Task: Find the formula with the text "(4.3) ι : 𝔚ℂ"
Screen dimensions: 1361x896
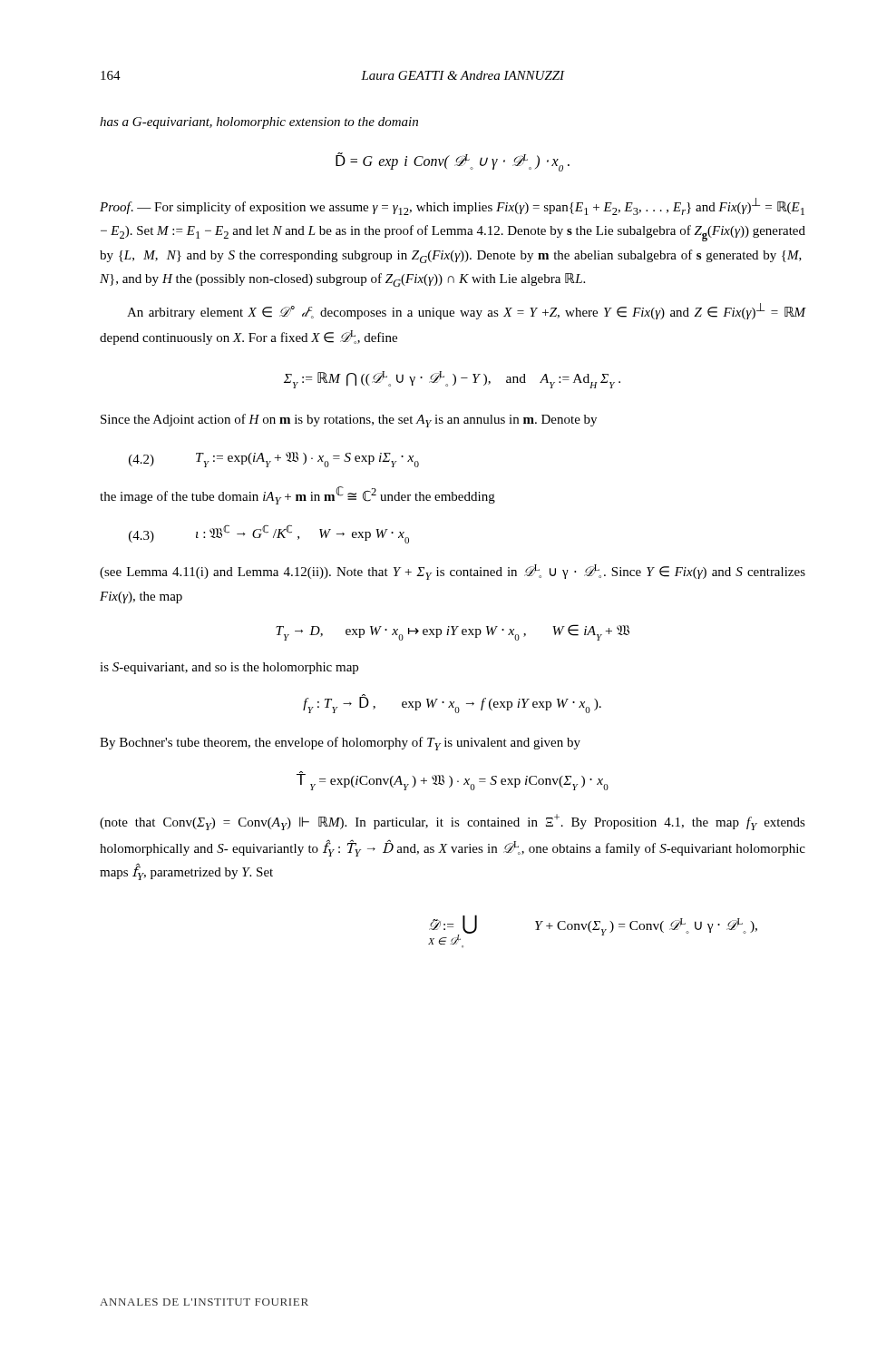Action: pos(269,534)
